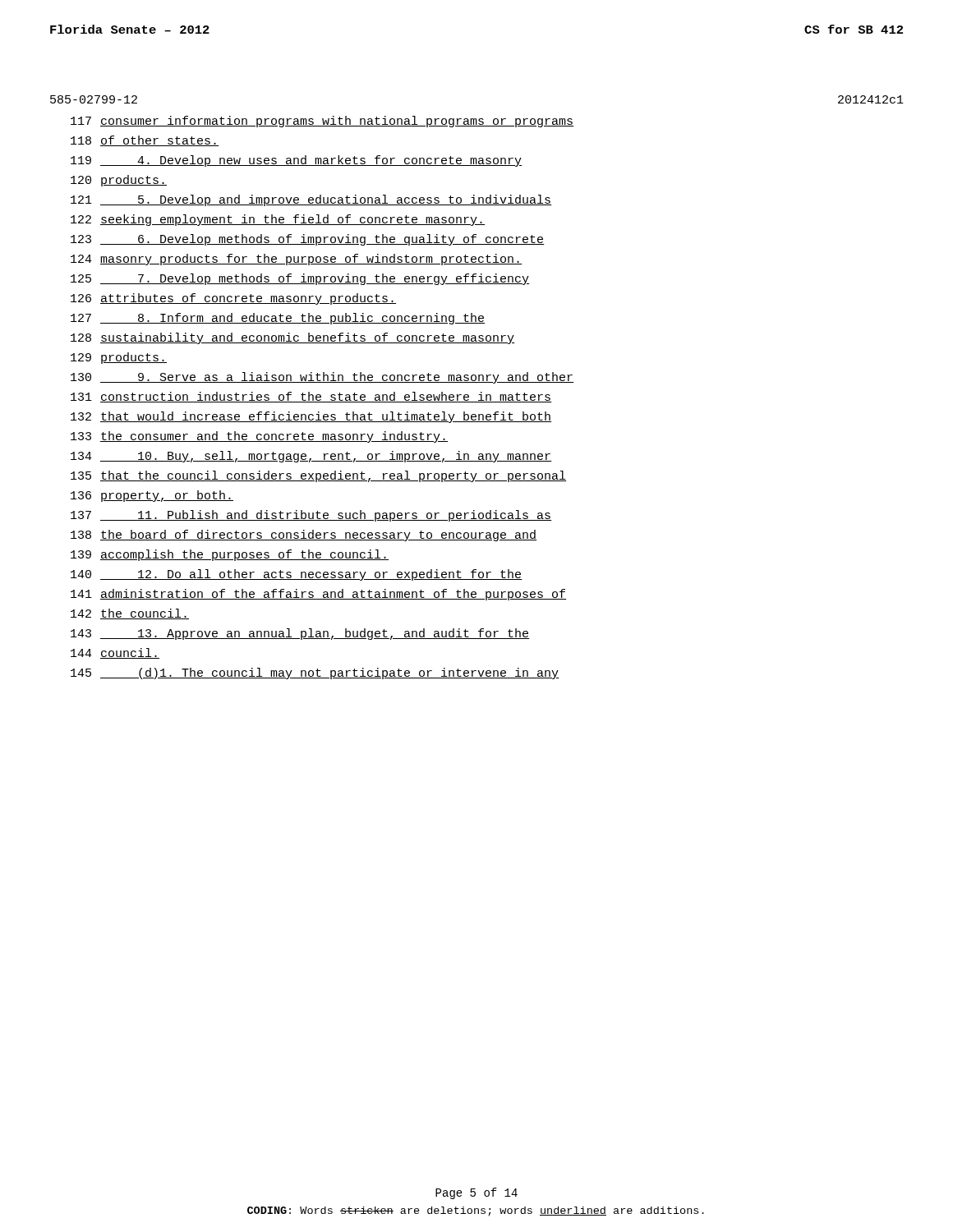Viewport: 953px width, 1232px height.
Task: Click on the list item that says "130 9. Serve"
Action: pos(476,378)
